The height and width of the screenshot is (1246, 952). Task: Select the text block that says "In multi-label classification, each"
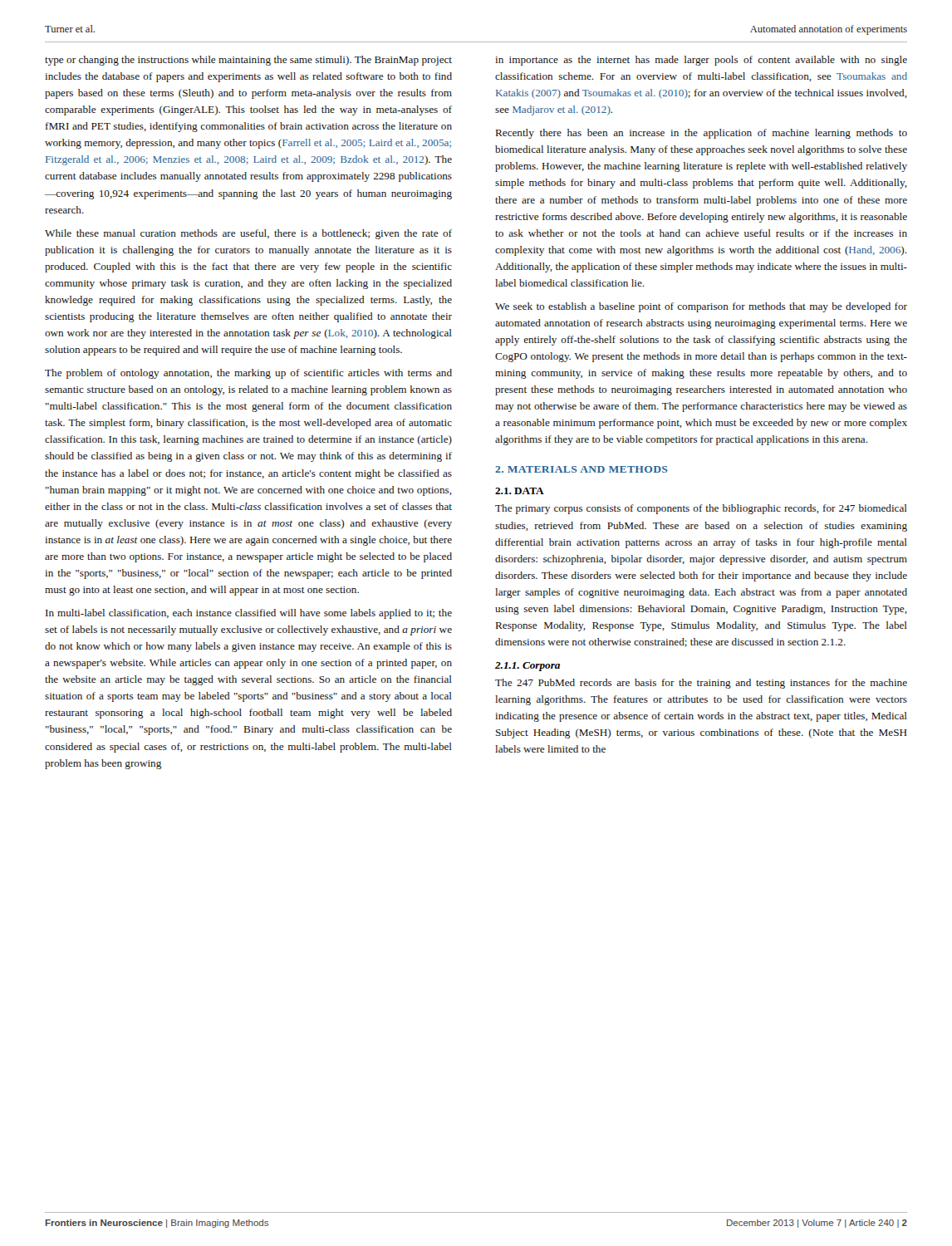[x=248, y=688]
